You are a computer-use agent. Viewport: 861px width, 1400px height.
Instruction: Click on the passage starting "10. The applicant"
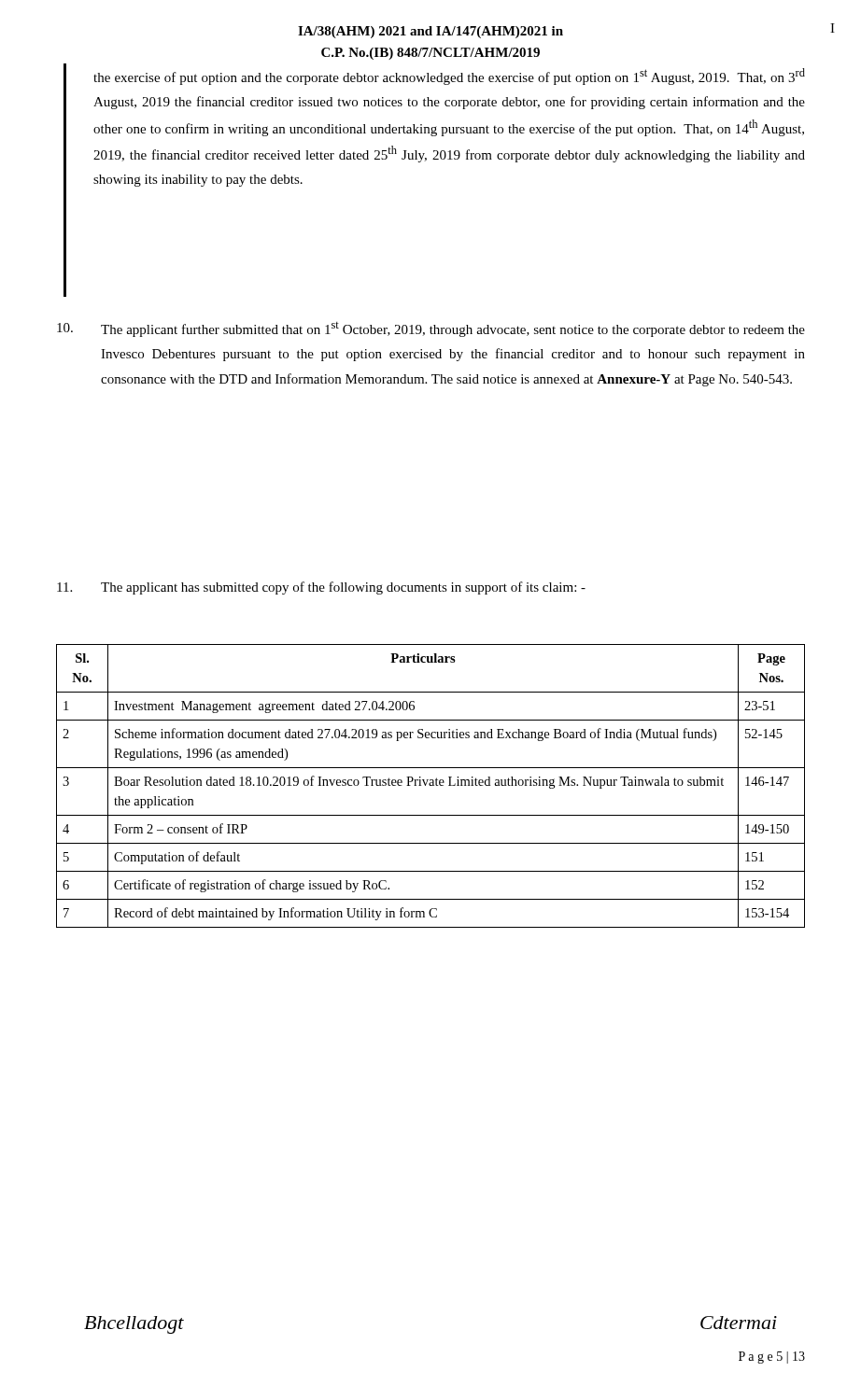tap(430, 353)
